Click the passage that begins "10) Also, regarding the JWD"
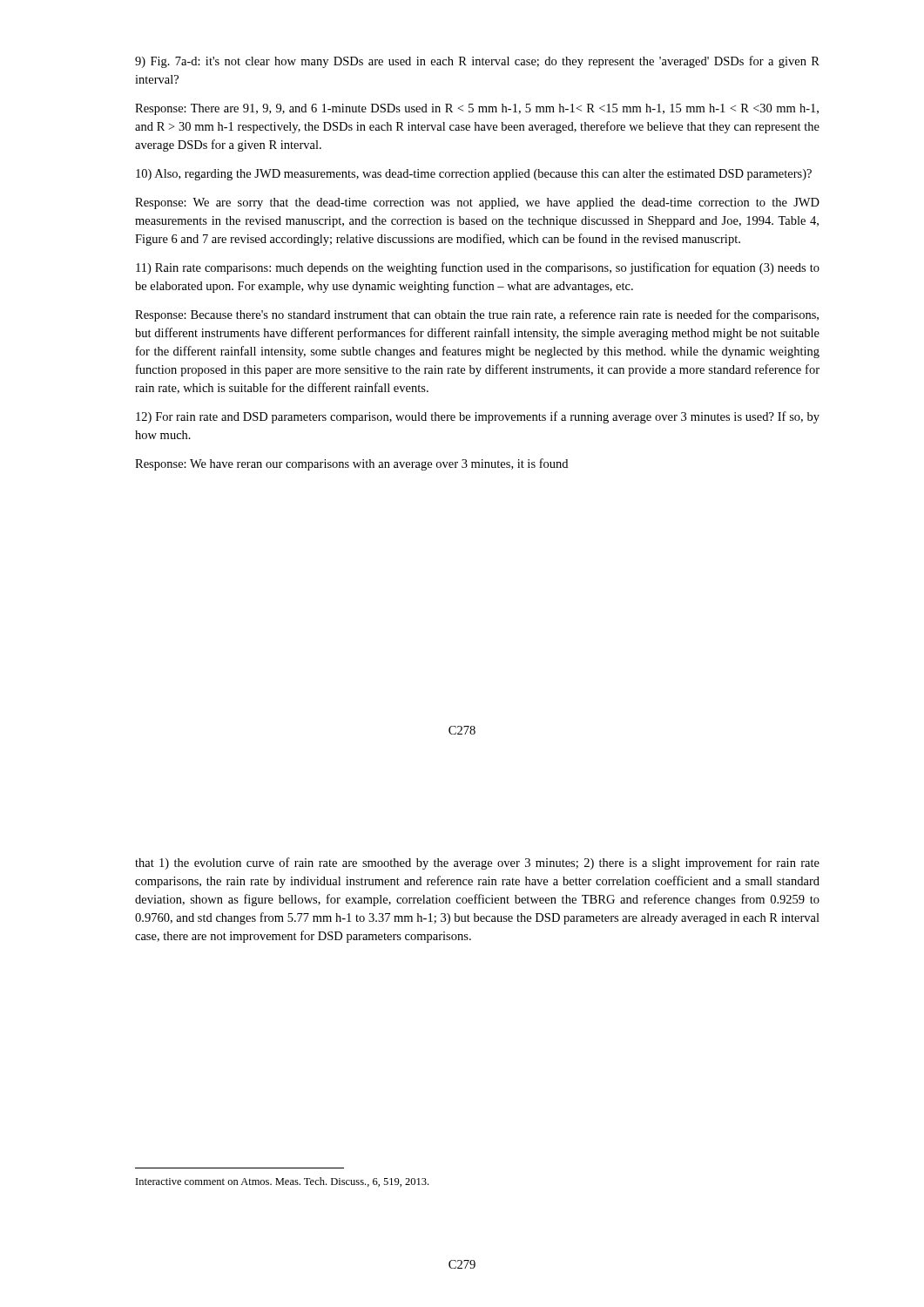The width and height of the screenshot is (924, 1307). 474,174
